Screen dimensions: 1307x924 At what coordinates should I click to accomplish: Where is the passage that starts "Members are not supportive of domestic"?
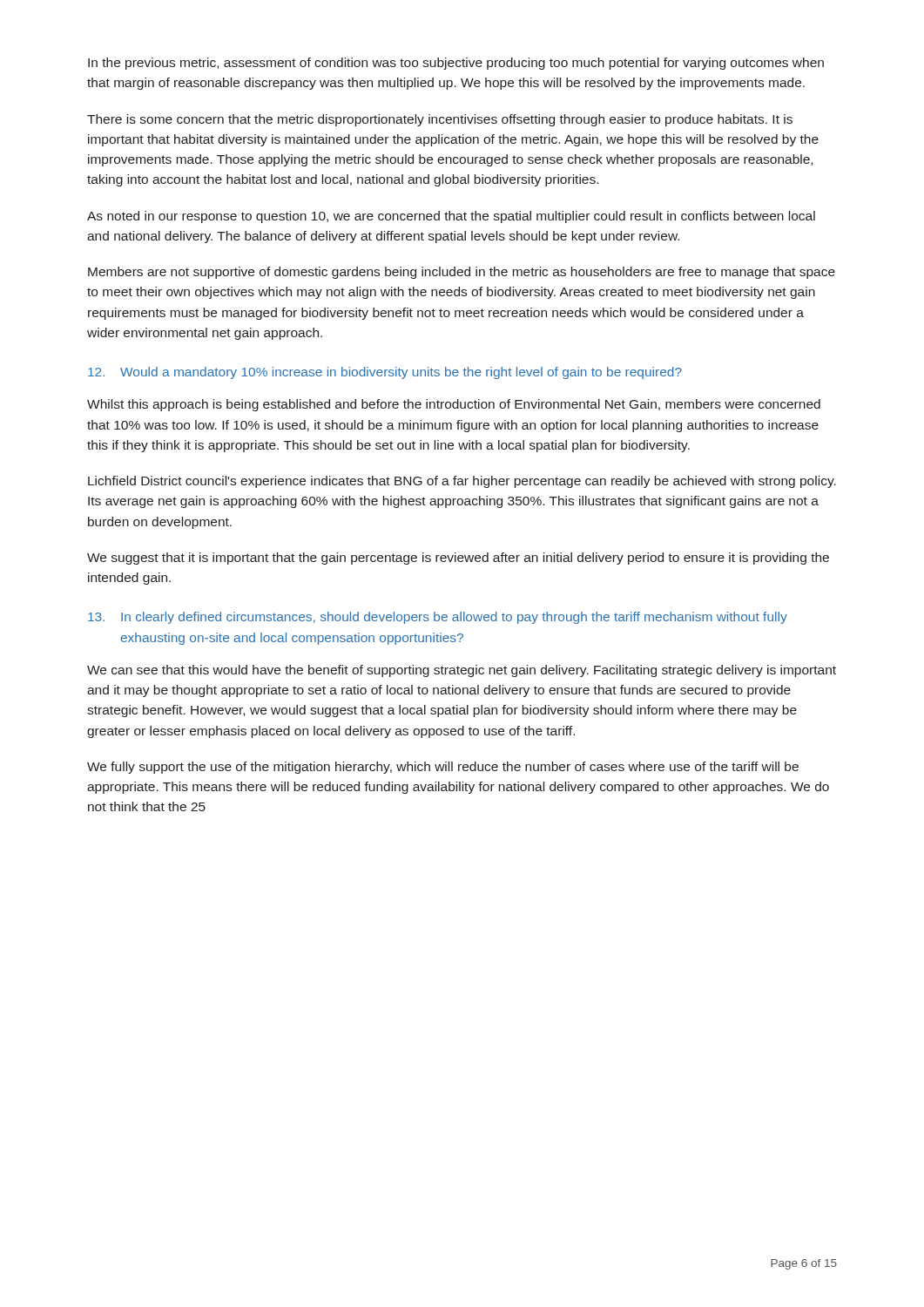(x=461, y=302)
